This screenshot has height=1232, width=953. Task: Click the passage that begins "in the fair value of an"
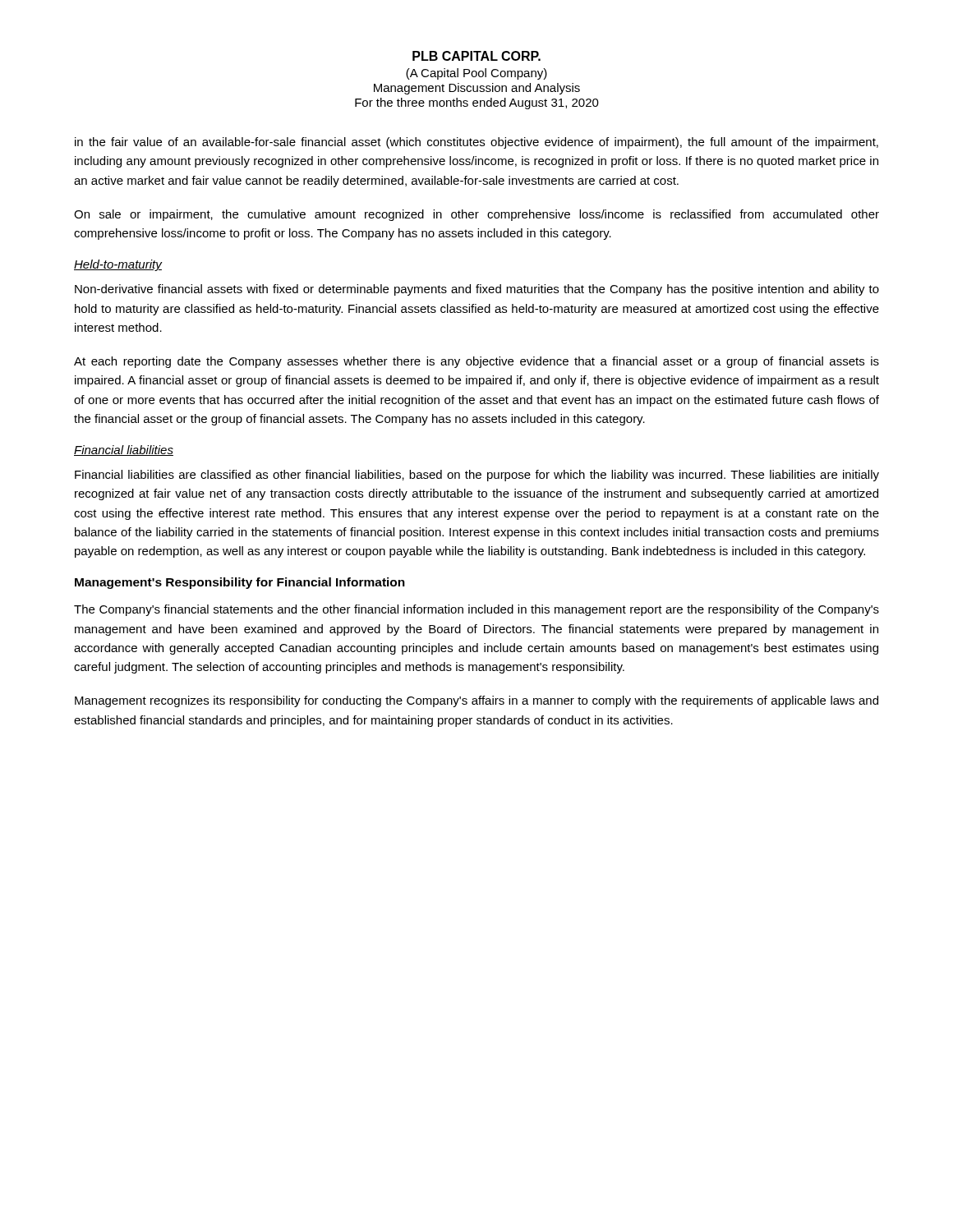(x=476, y=161)
